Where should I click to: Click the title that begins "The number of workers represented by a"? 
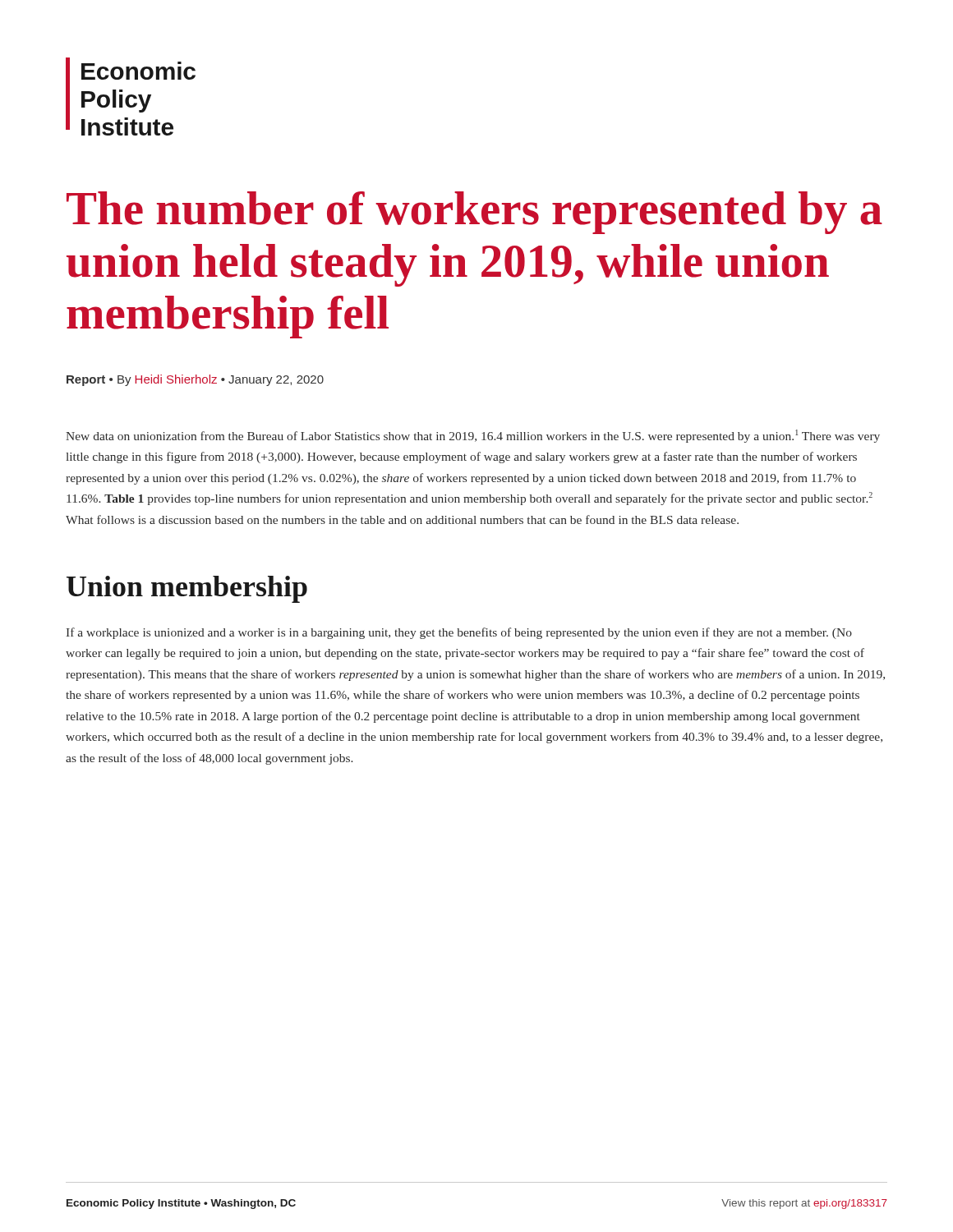tap(474, 260)
